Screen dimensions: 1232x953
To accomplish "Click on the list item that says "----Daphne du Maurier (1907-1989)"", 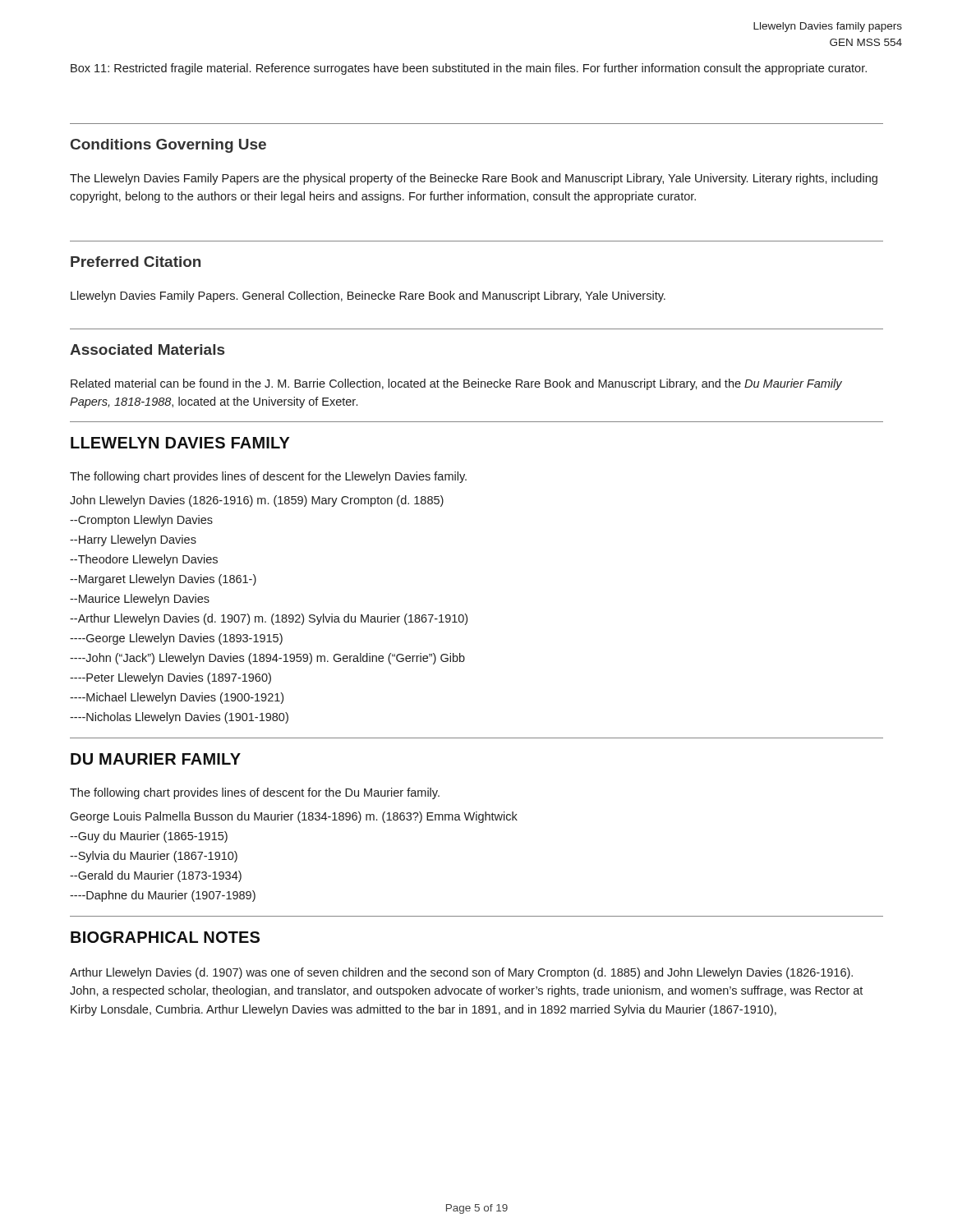I will click(163, 895).
